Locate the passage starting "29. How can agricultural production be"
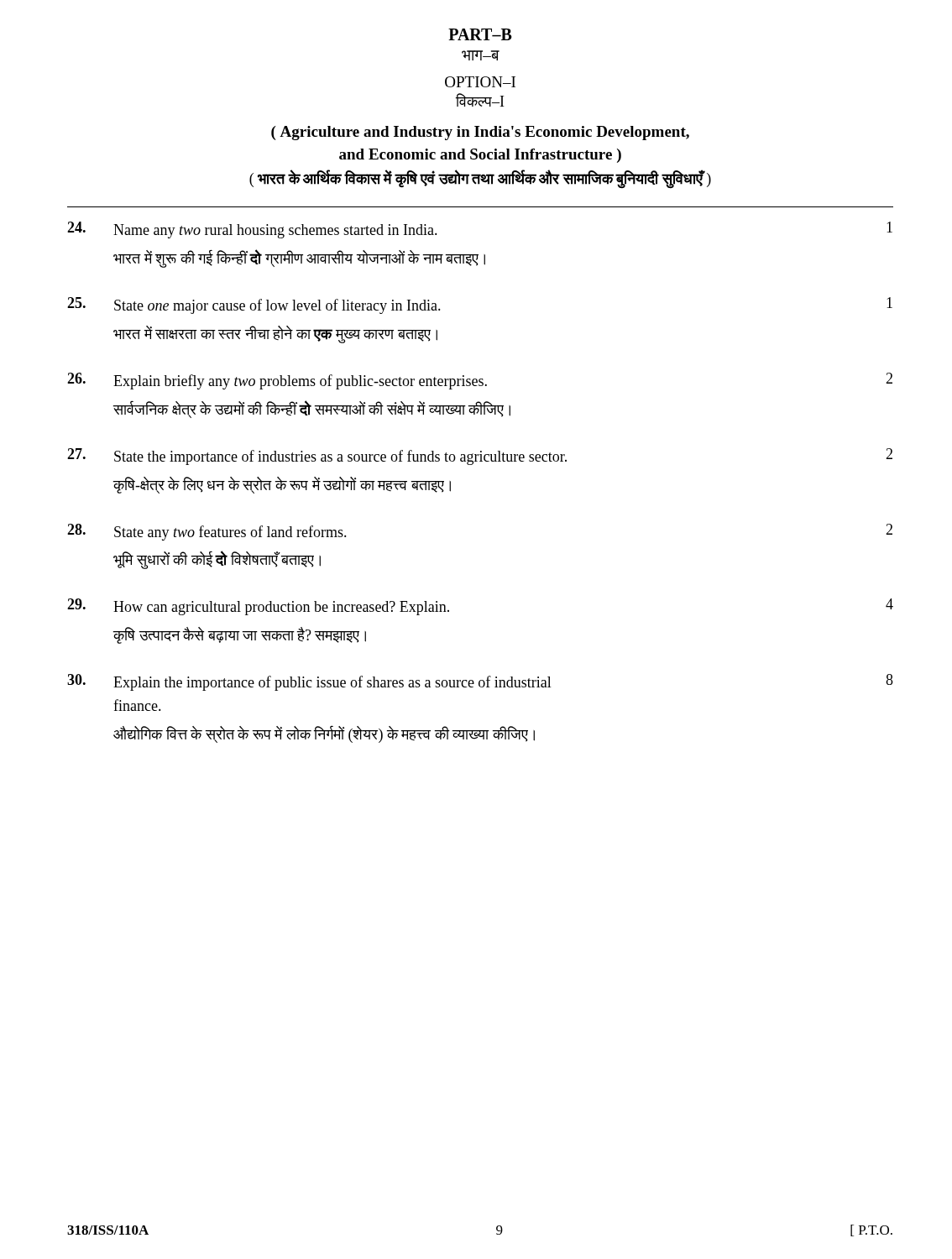The height and width of the screenshot is (1259, 952). 282,606
